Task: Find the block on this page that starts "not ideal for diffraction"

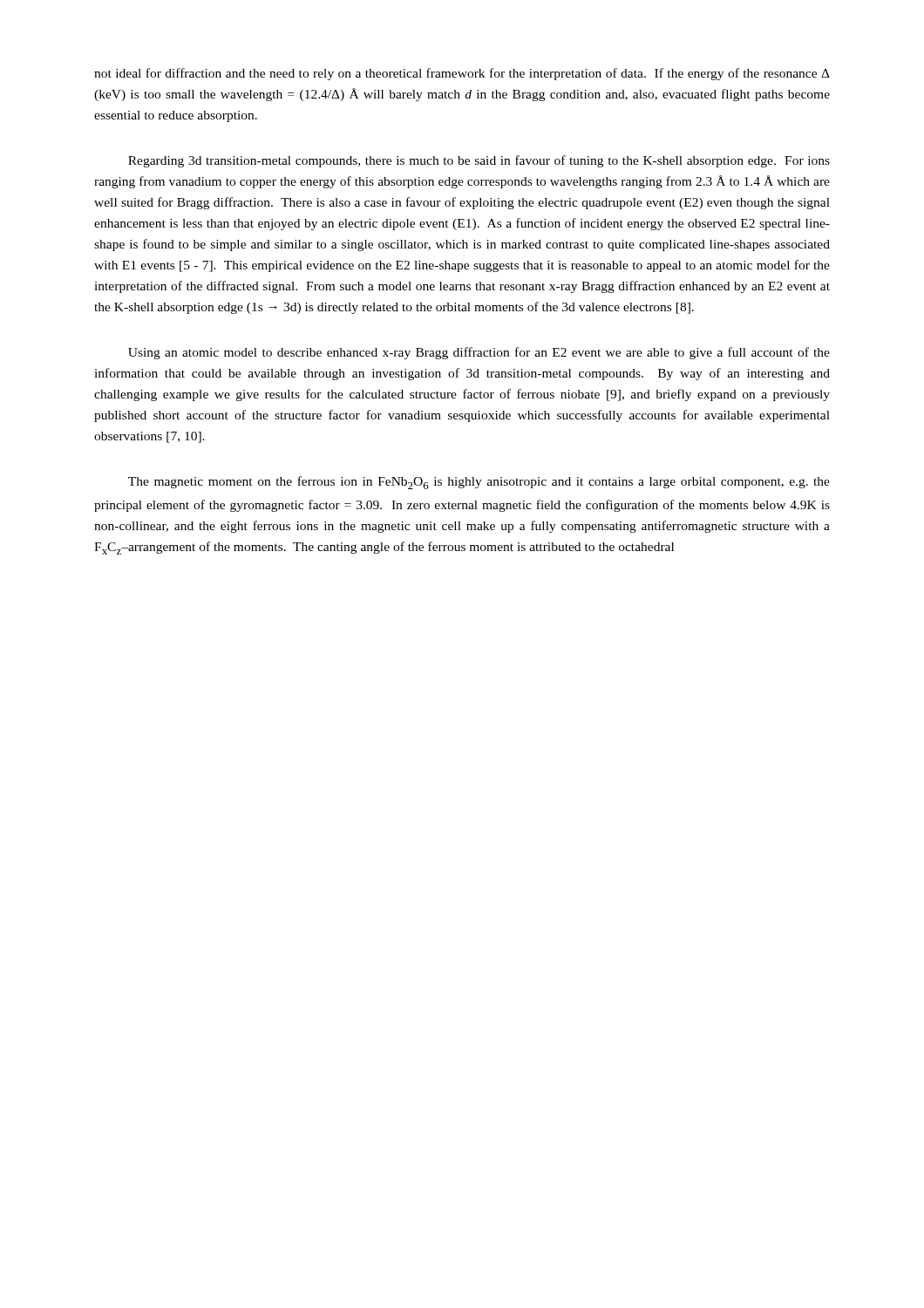Action: point(462,94)
